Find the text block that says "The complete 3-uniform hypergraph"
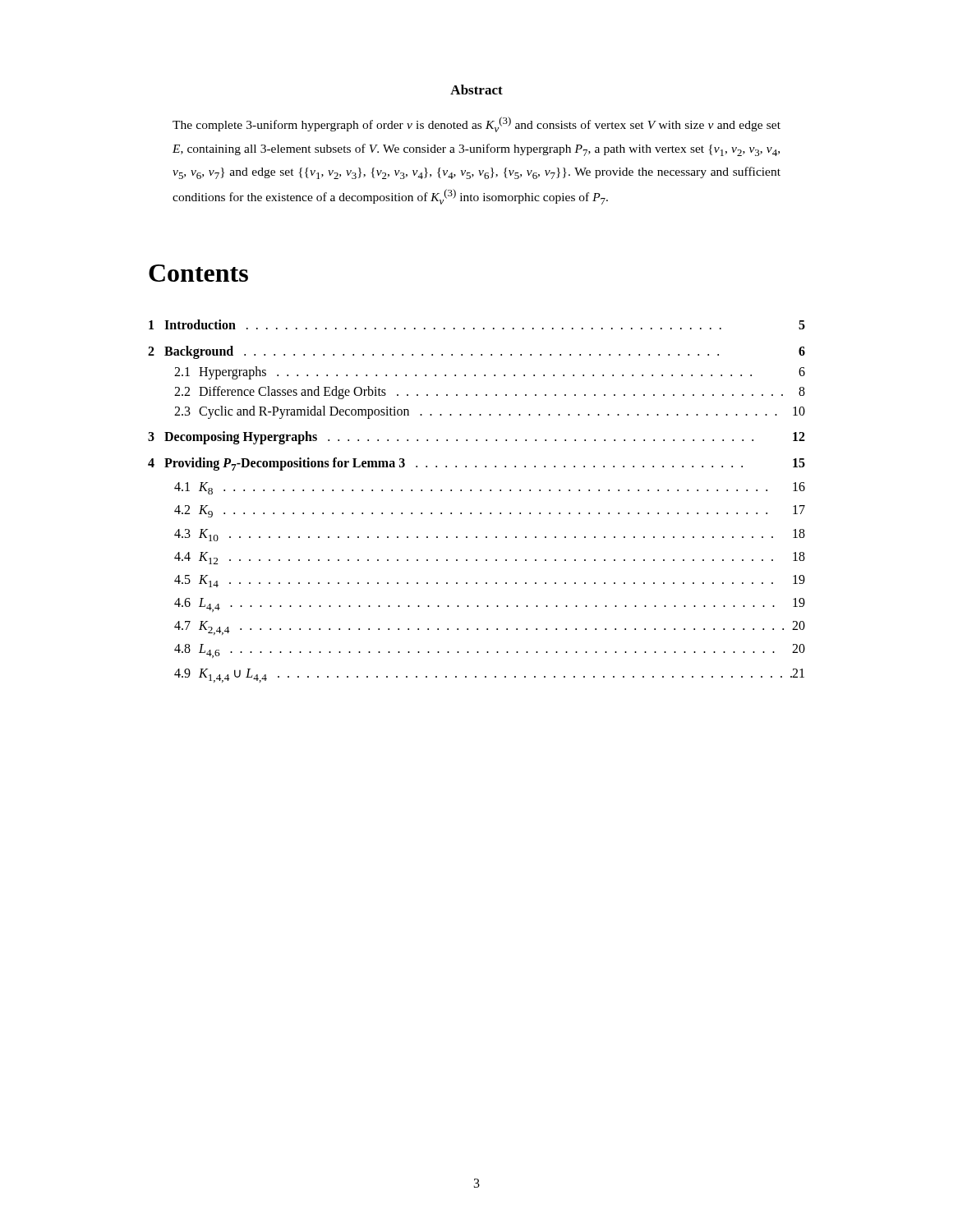 tap(476, 161)
